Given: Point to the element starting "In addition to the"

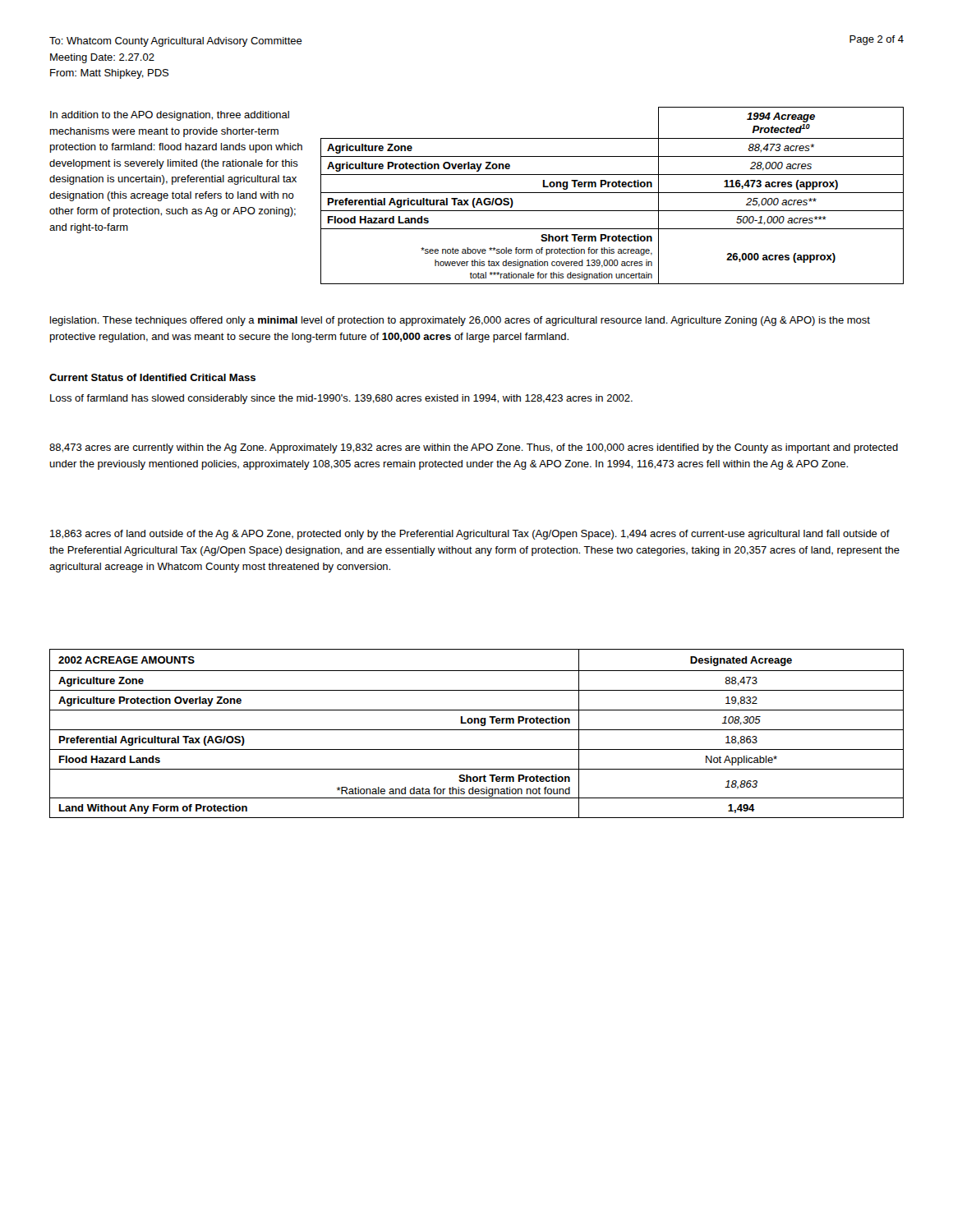Looking at the screenshot, I should point(176,171).
